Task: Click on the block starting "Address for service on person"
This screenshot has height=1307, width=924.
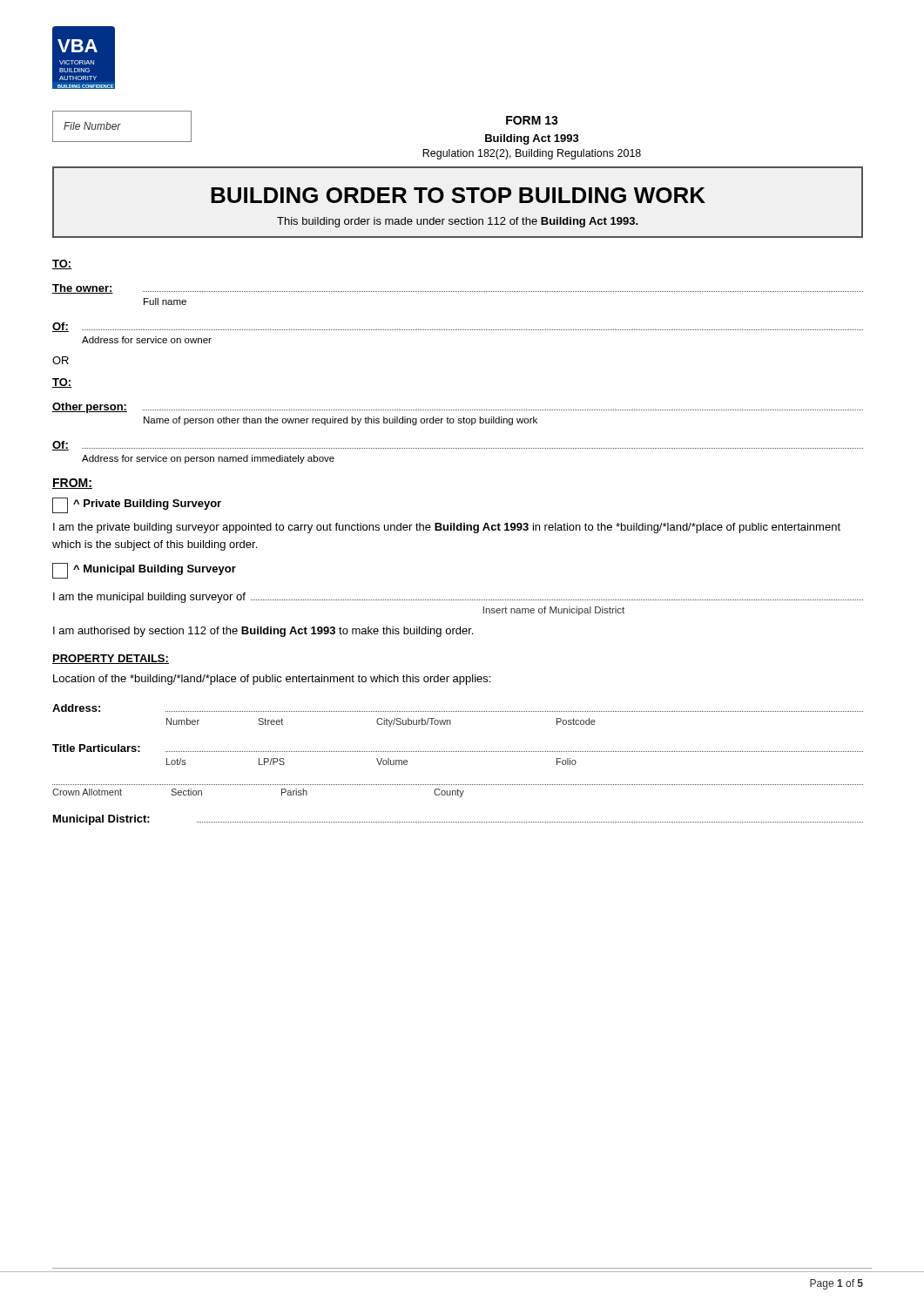Action: (208, 458)
